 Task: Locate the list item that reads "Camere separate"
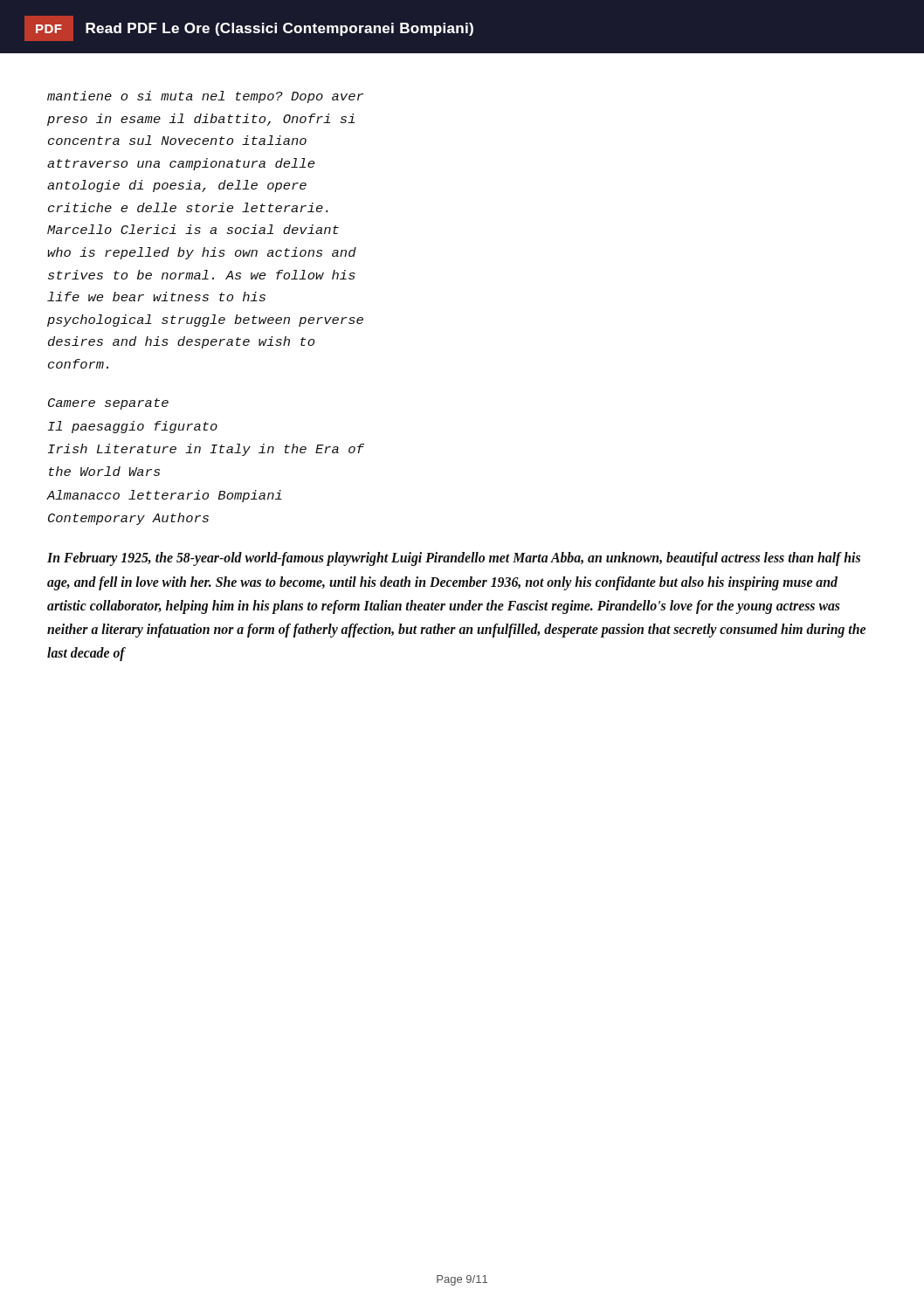click(108, 404)
